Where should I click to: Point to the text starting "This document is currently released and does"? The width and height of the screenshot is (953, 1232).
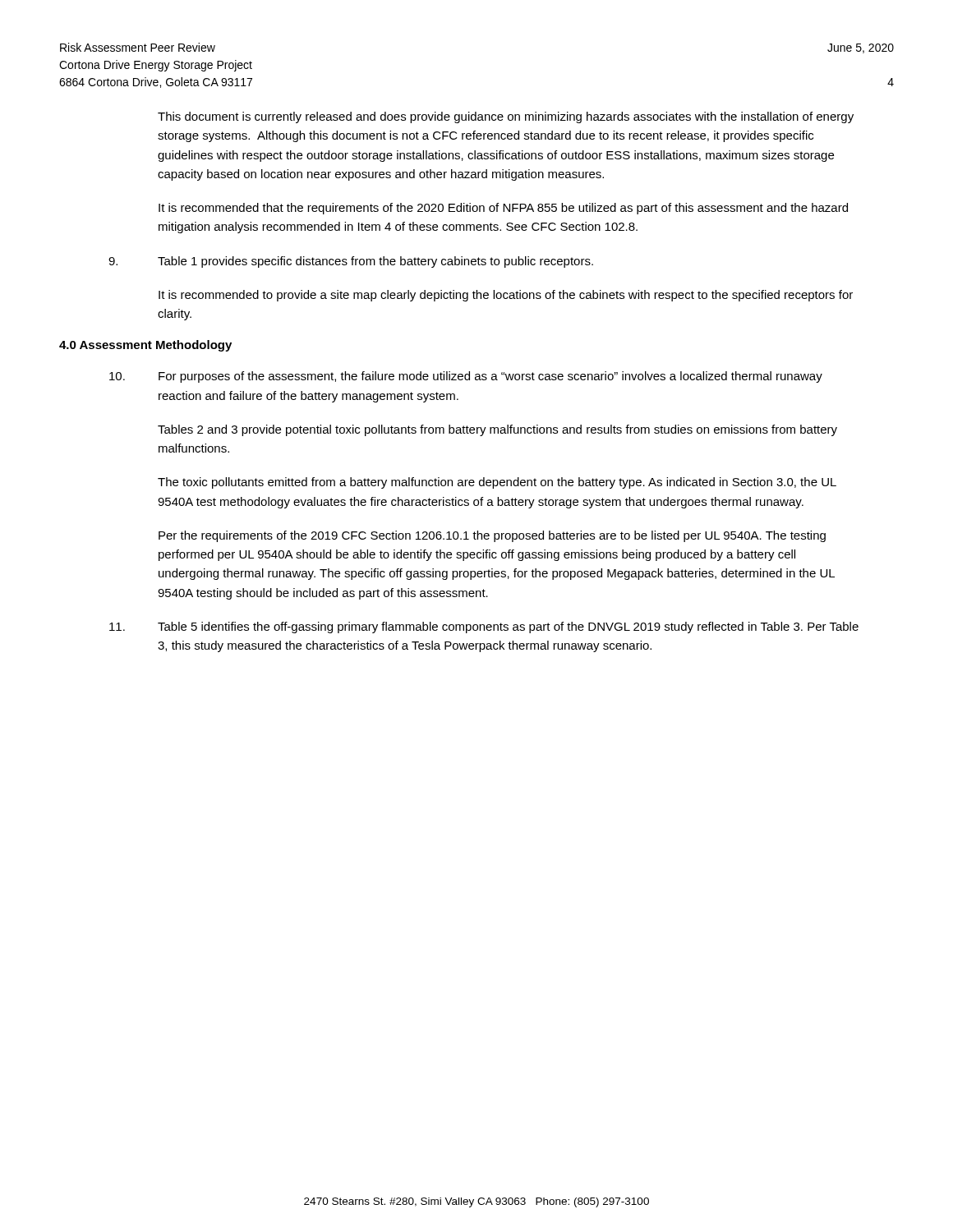click(x=506, y=145)
